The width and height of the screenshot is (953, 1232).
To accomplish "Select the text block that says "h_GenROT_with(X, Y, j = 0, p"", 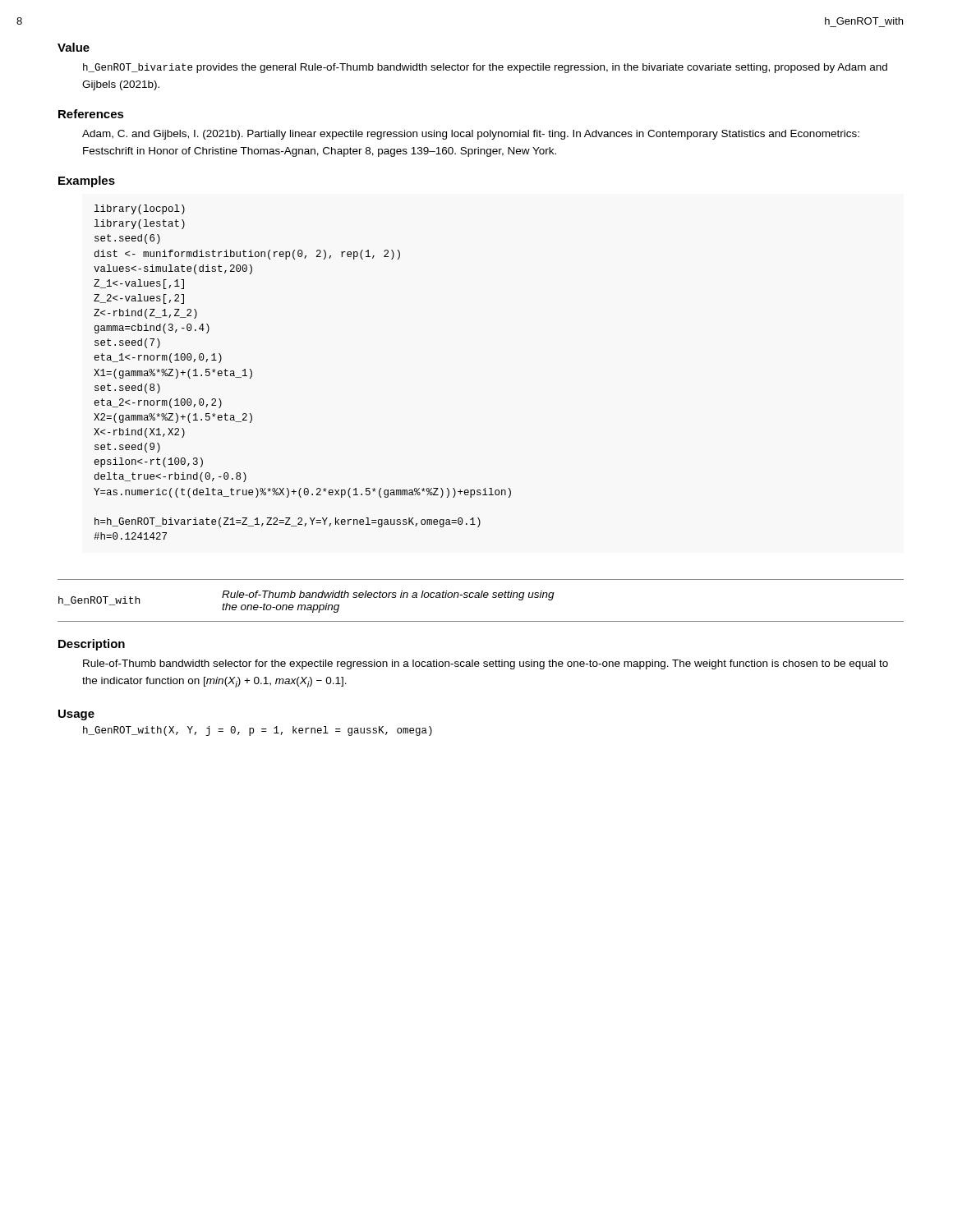I will pos(258,731).
